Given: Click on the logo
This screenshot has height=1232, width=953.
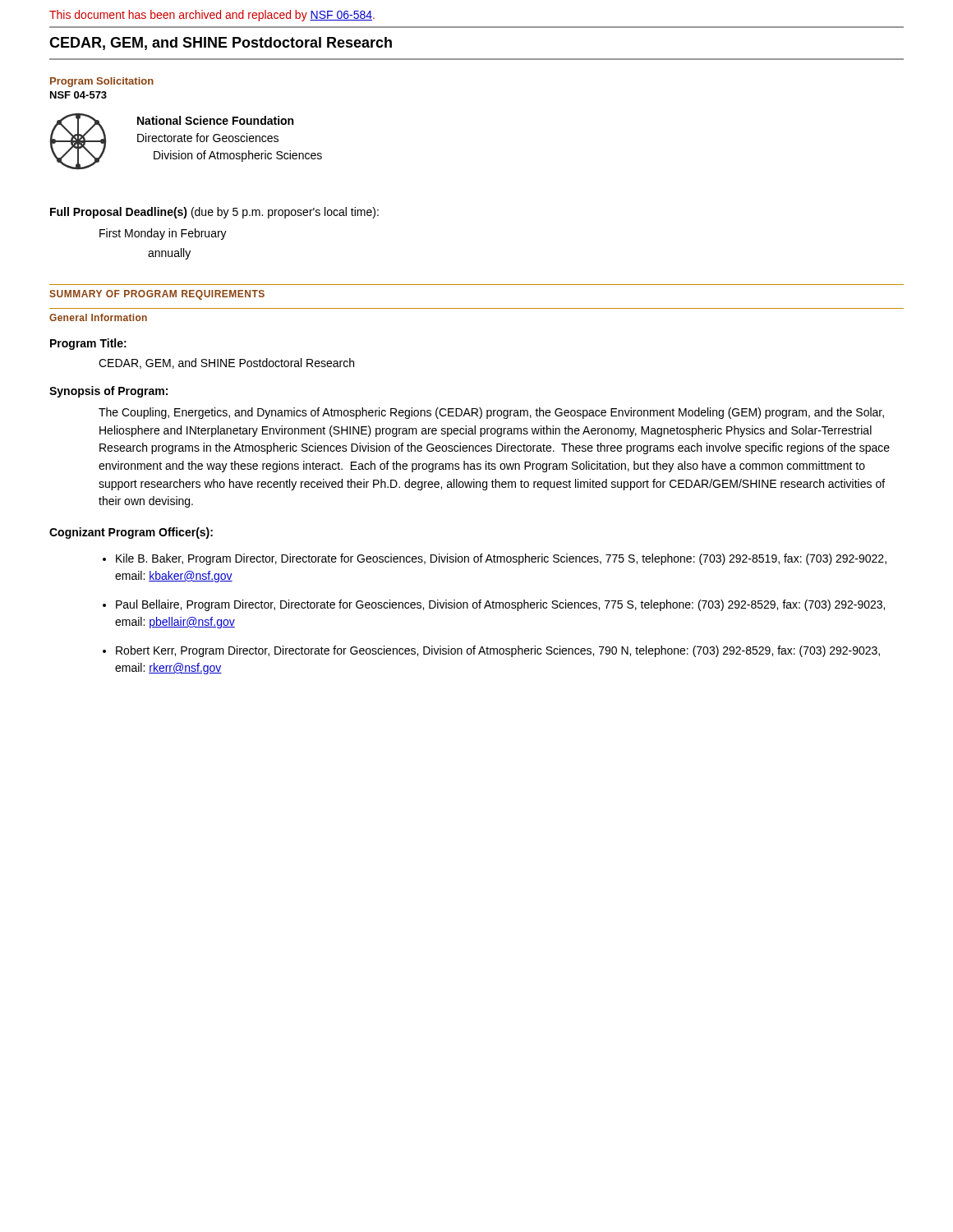Looking at the screenshot, I should click(85, 142).
